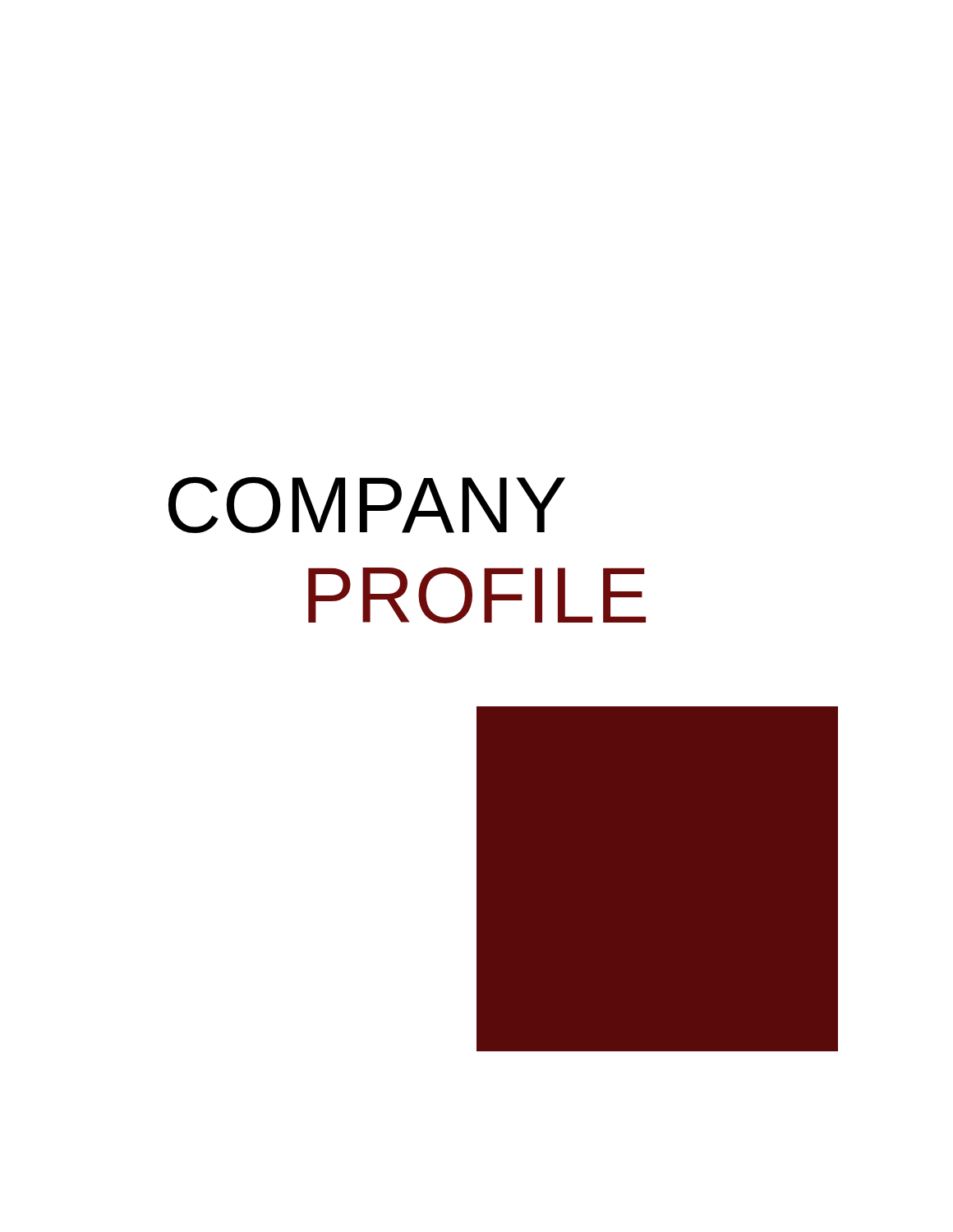Locate the text "COMPANY PROFILE"
This screenshot has height=1232, width=953.
tap(452, 551)
